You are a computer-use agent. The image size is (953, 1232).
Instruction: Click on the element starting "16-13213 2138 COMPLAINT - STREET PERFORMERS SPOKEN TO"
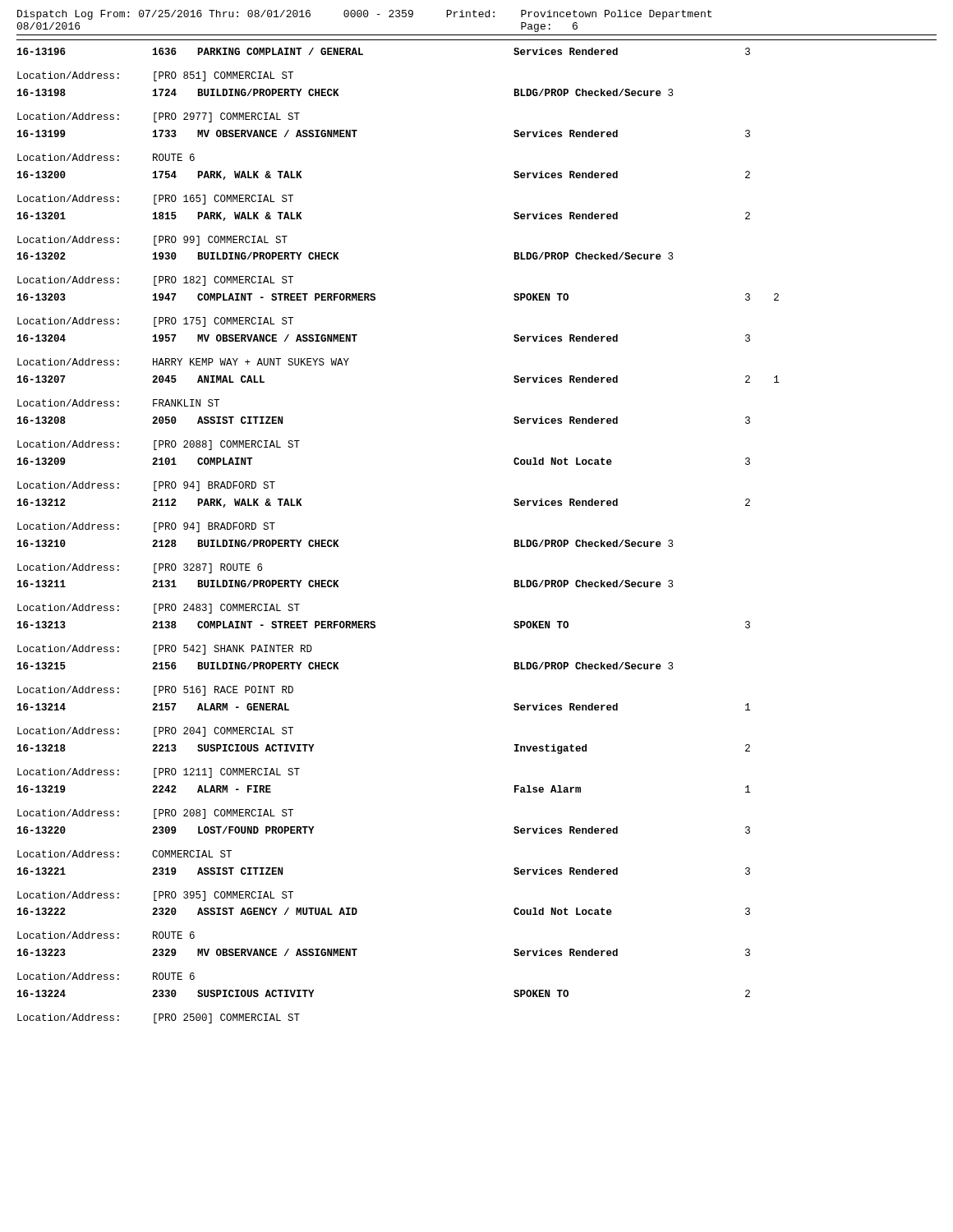tap(41, 626)
